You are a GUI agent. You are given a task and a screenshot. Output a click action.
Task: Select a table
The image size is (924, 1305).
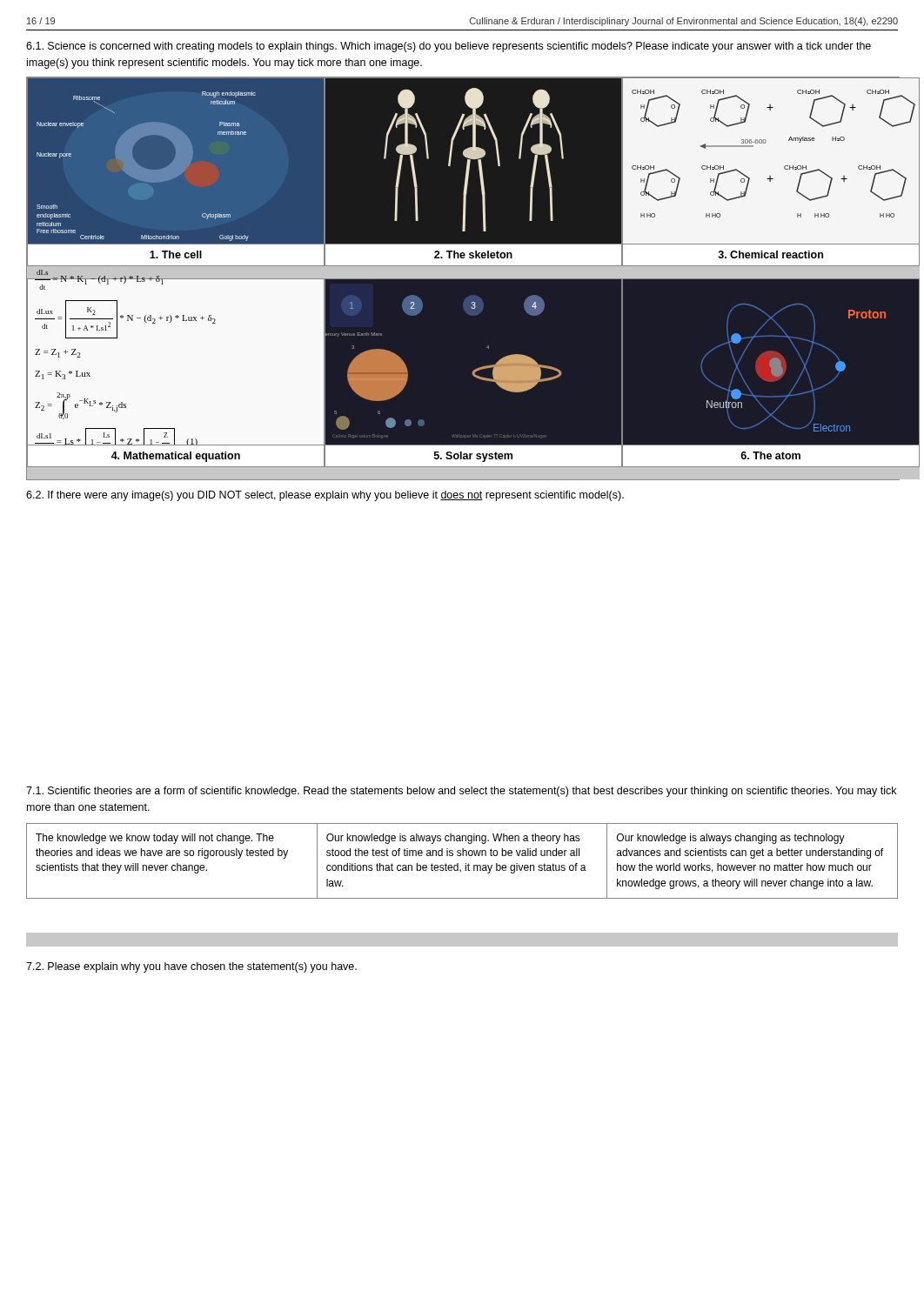tap(462, 861)
